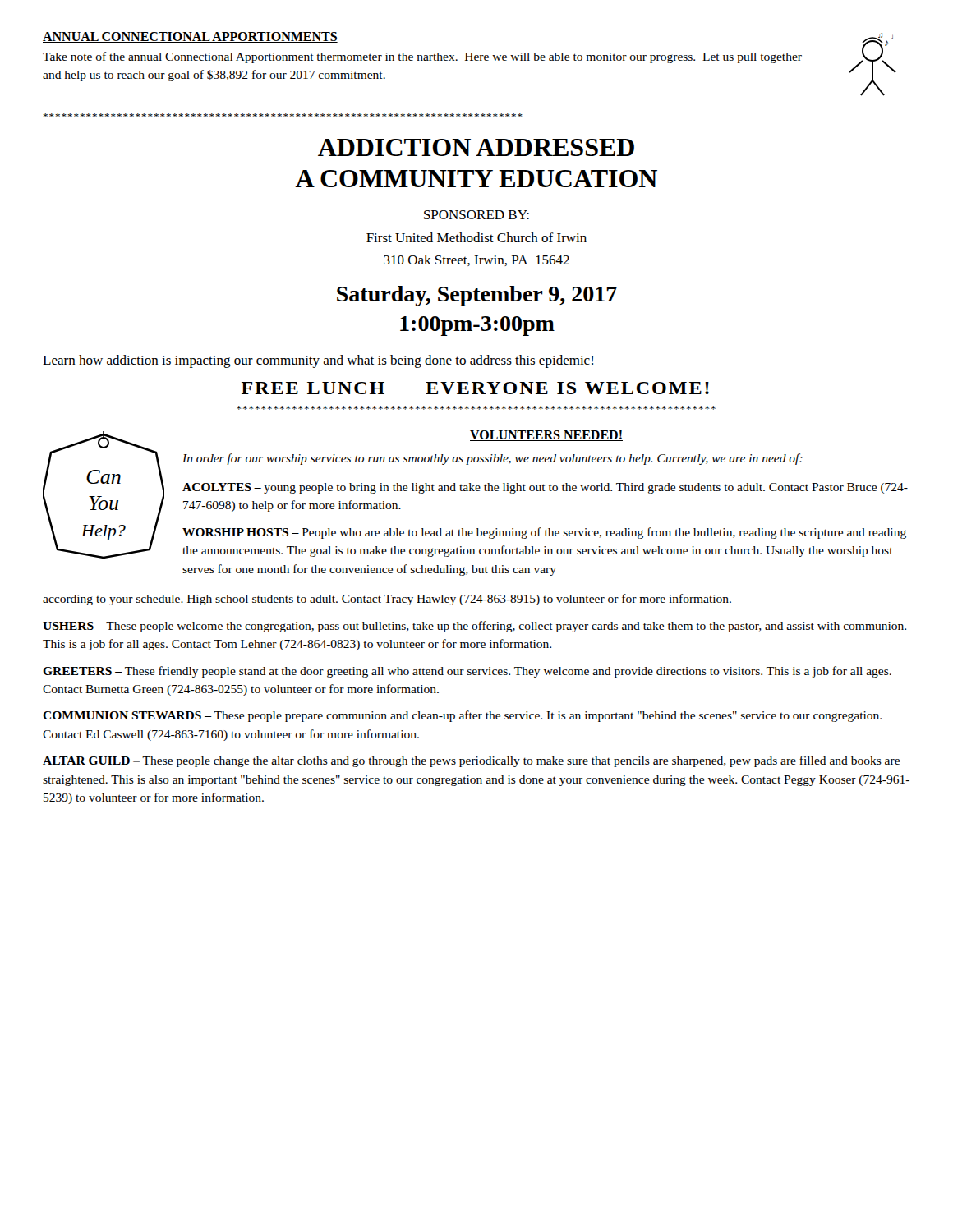The height and width of the screenshot is (1232, 953).
Task: Click on the element starting "Saturday, September 9, 2017 1:00pm-3:00pm"
Action: pos(476,309)
